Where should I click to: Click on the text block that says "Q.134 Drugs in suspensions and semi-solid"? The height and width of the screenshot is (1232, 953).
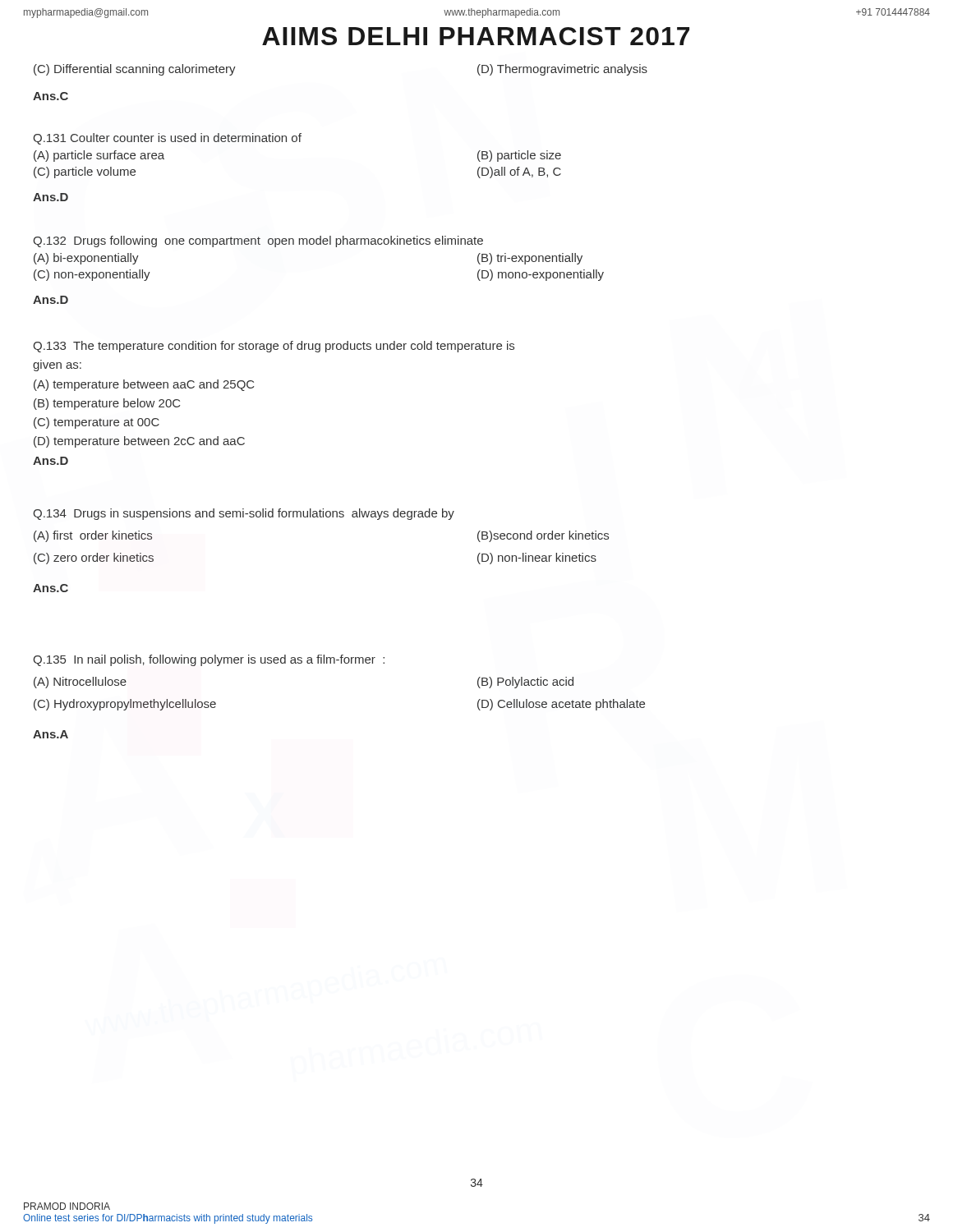[x=243, y=513]
